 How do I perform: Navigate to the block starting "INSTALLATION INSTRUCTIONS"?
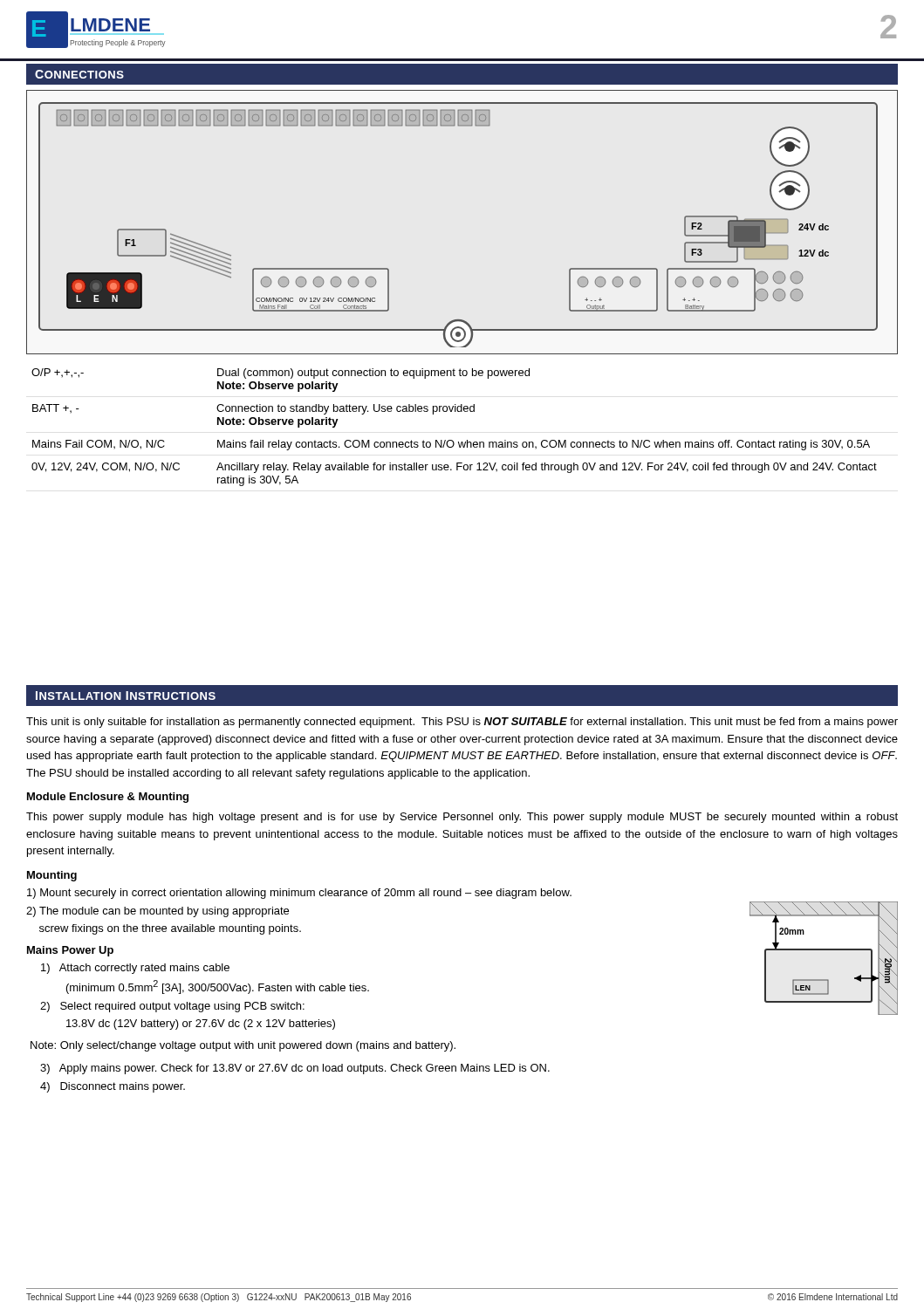[125, 696]
